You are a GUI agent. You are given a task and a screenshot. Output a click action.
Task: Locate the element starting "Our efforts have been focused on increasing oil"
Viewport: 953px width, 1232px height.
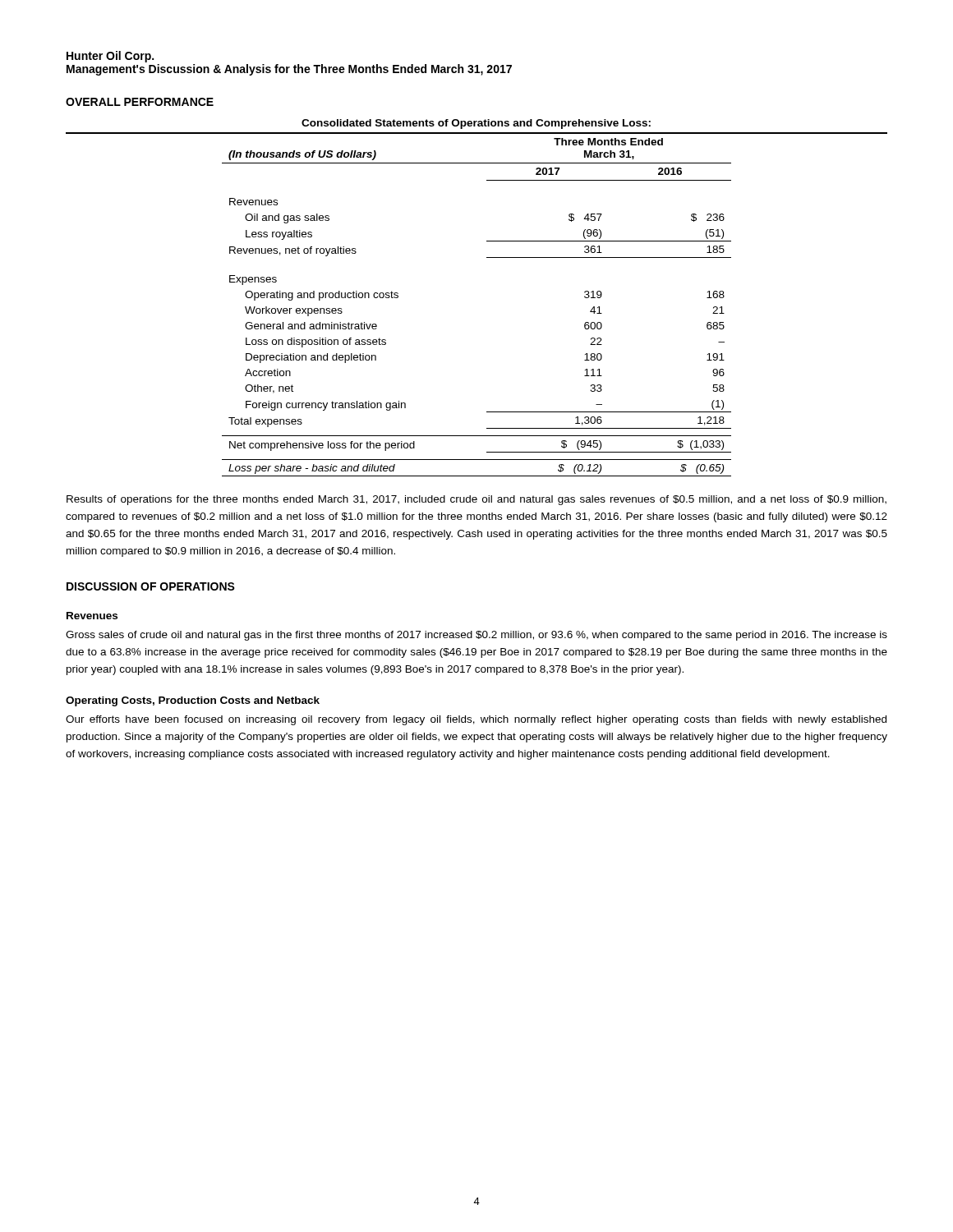(x=476, y=737)
